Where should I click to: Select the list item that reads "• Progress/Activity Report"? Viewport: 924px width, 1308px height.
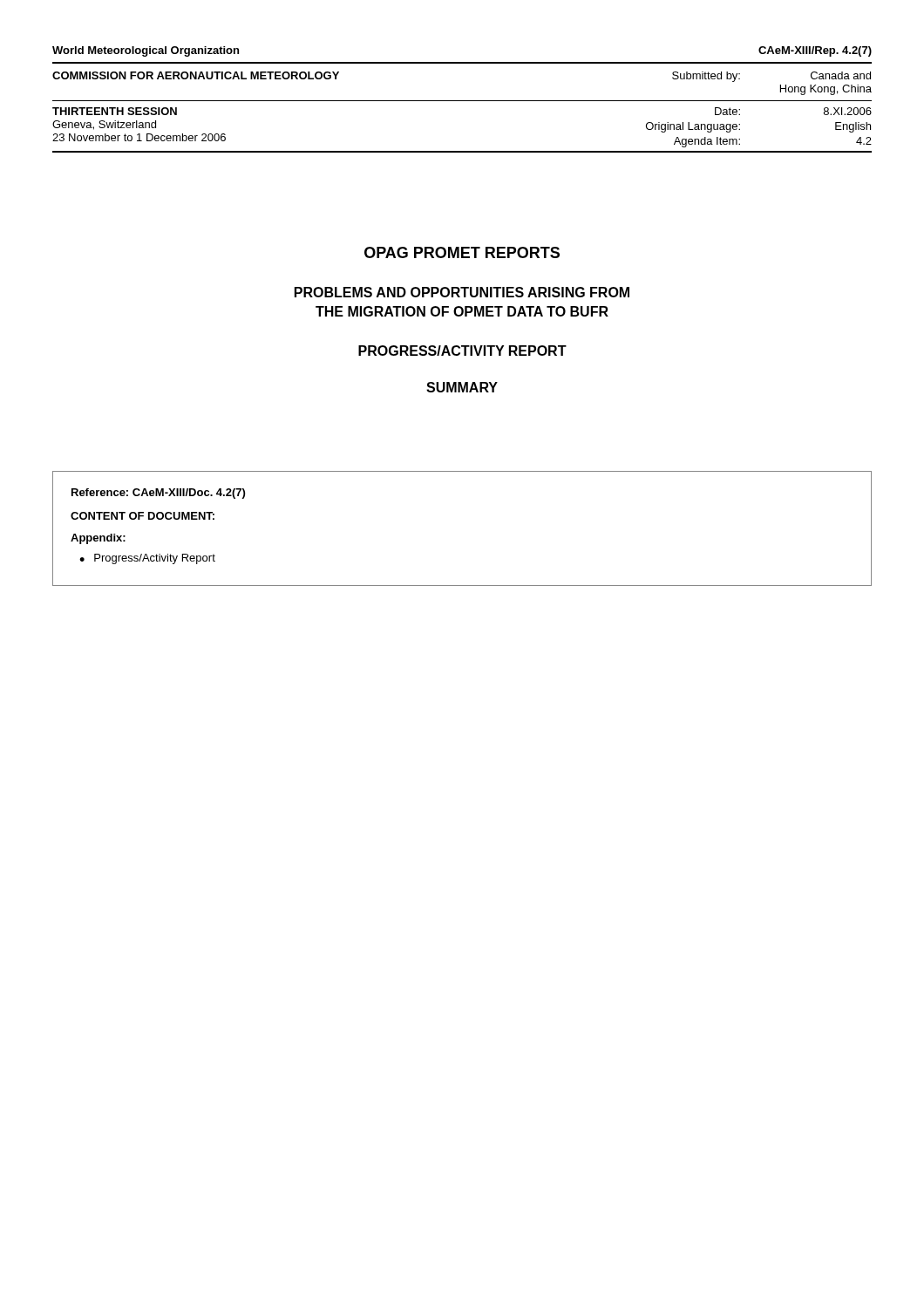(x=147, y=559)
